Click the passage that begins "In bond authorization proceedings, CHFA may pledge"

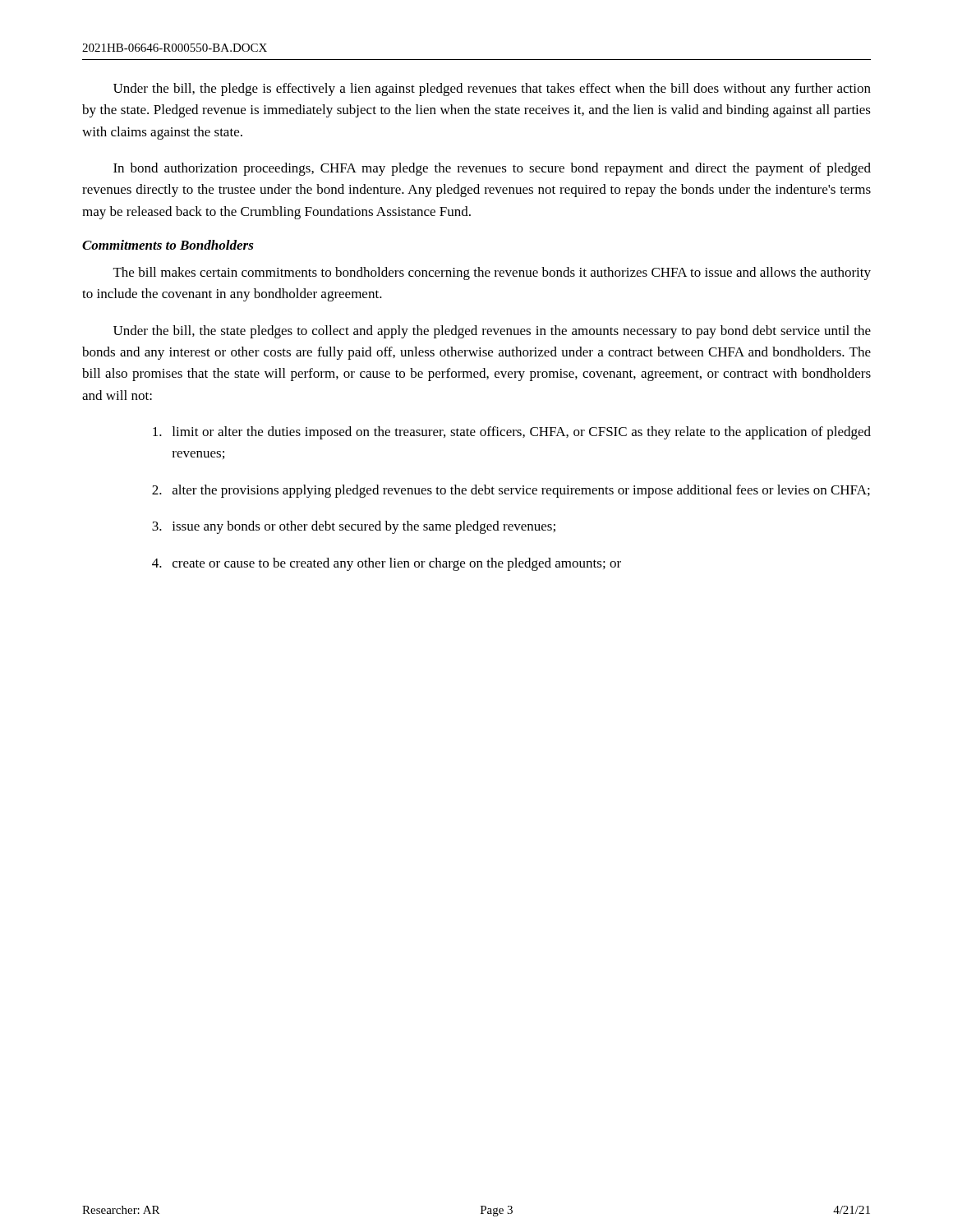tap(476, 190)
